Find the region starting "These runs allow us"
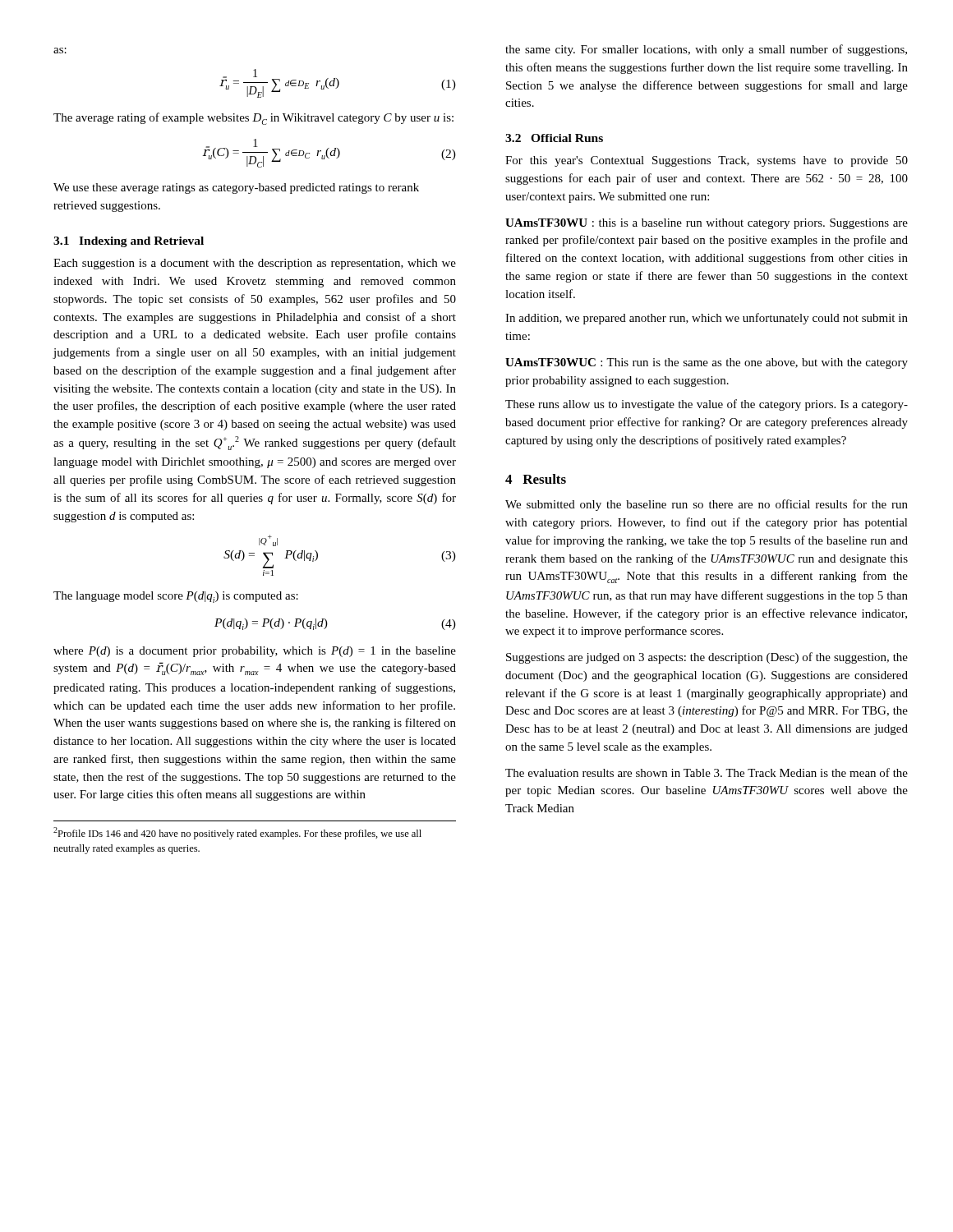Viewport: 953px width, 1232px height. (707, 422)
